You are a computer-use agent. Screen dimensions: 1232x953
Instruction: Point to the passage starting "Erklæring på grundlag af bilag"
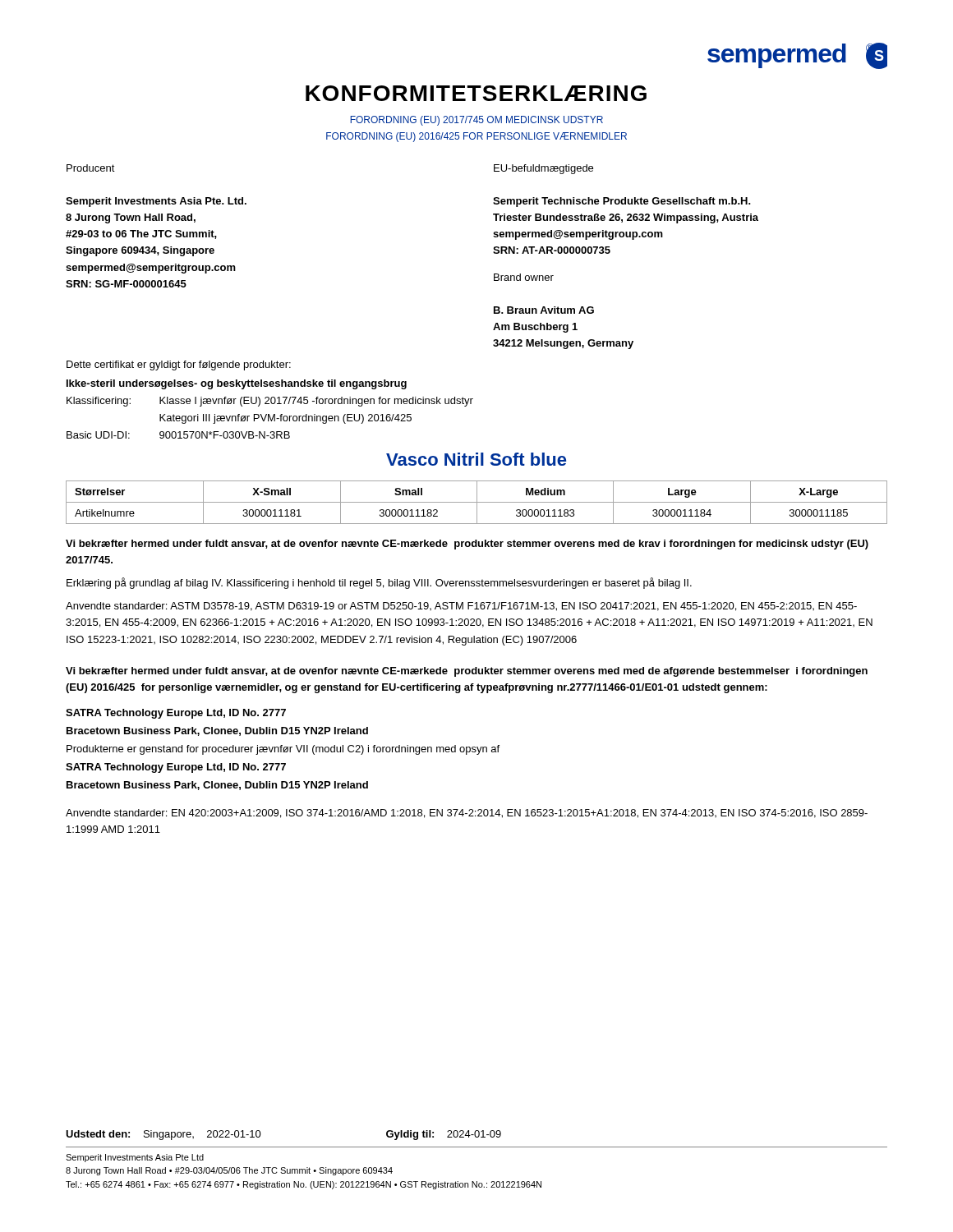pos(379,583)
